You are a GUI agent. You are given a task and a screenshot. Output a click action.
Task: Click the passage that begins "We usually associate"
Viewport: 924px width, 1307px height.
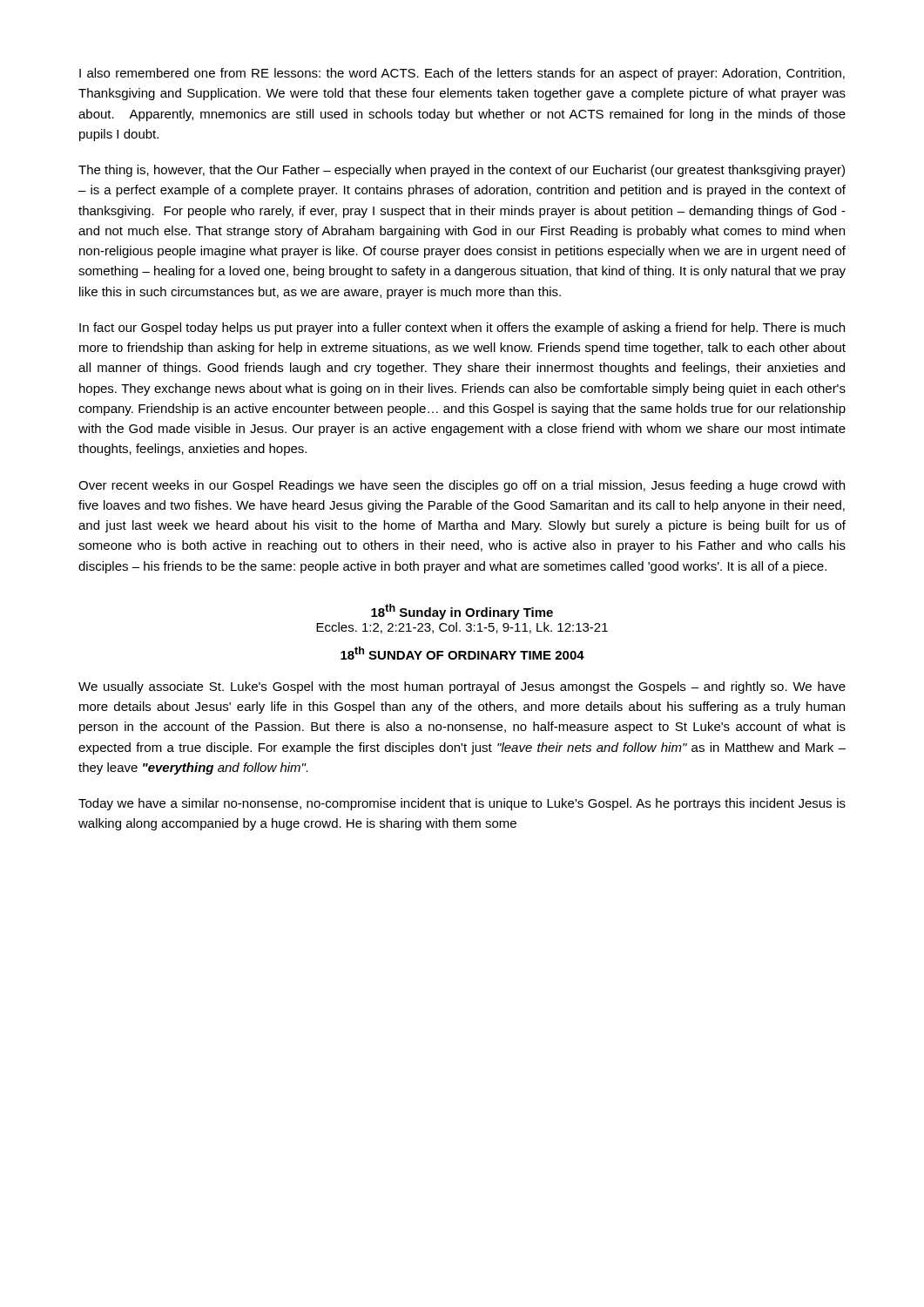click(462, 726)
